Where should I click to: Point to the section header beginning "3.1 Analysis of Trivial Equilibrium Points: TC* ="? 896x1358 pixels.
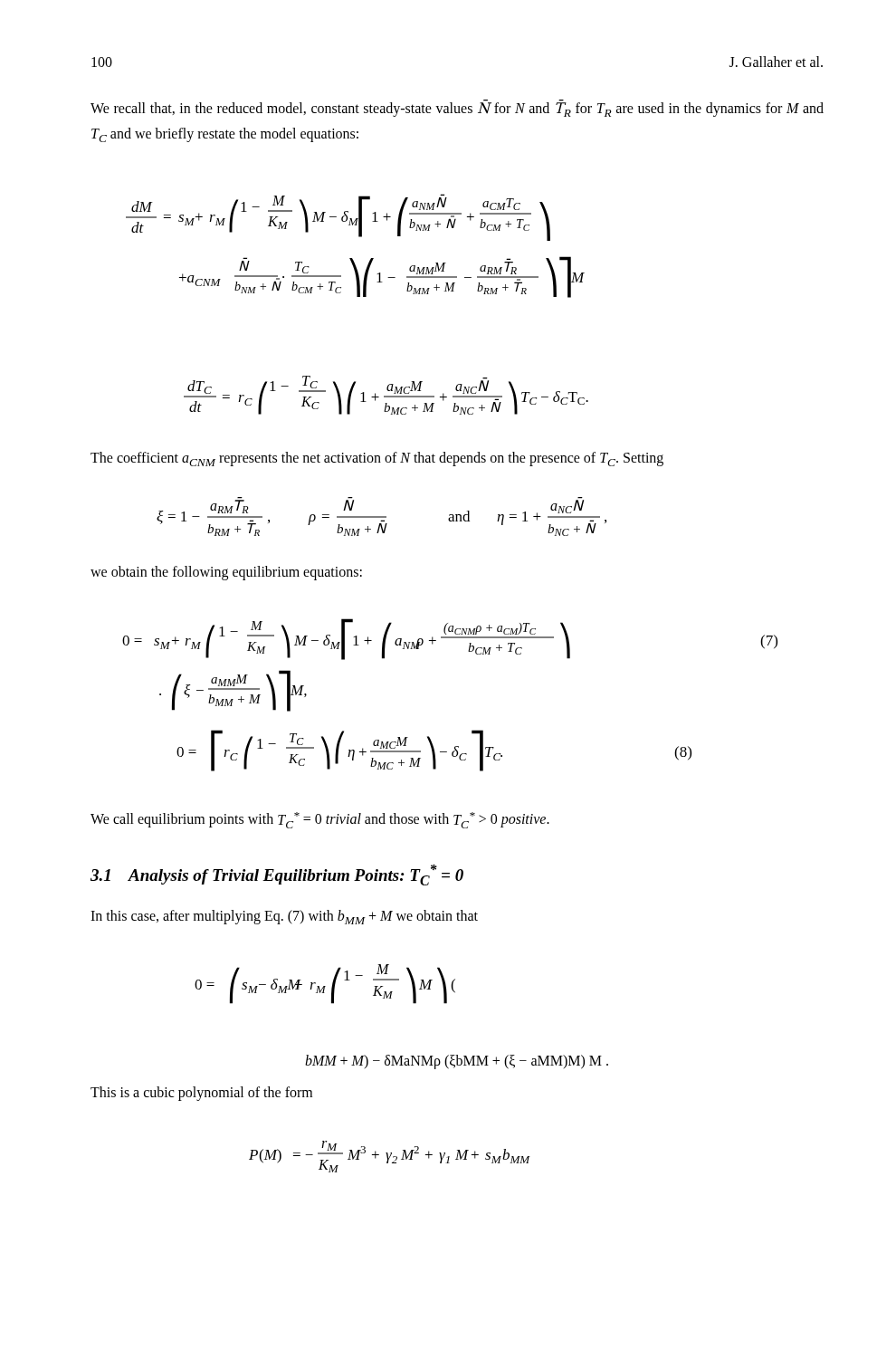tap(277, 875)
